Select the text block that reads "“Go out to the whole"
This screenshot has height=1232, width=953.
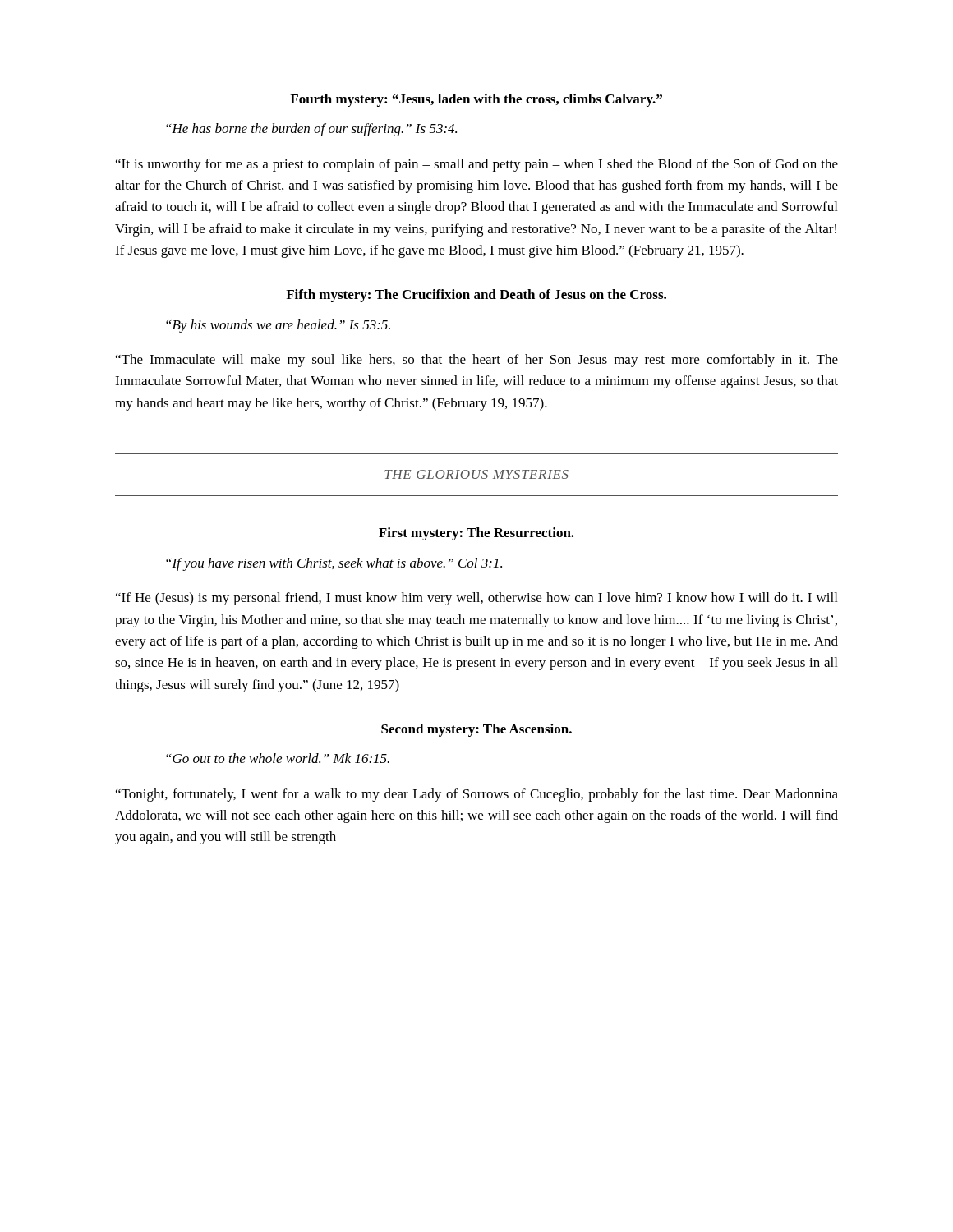point(277,759)
